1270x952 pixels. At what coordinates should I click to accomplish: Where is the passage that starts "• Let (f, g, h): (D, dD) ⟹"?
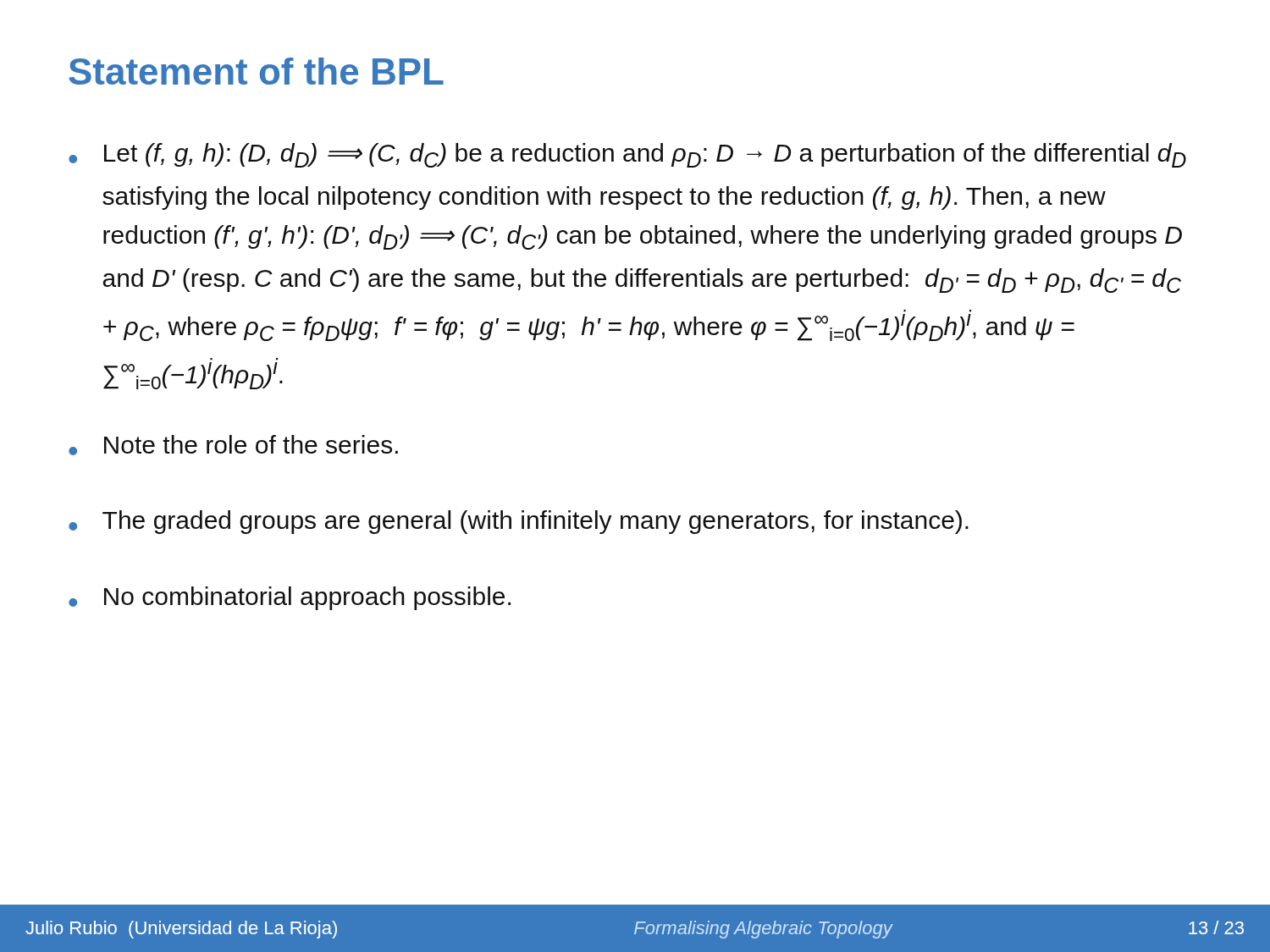tap(635, 266)
